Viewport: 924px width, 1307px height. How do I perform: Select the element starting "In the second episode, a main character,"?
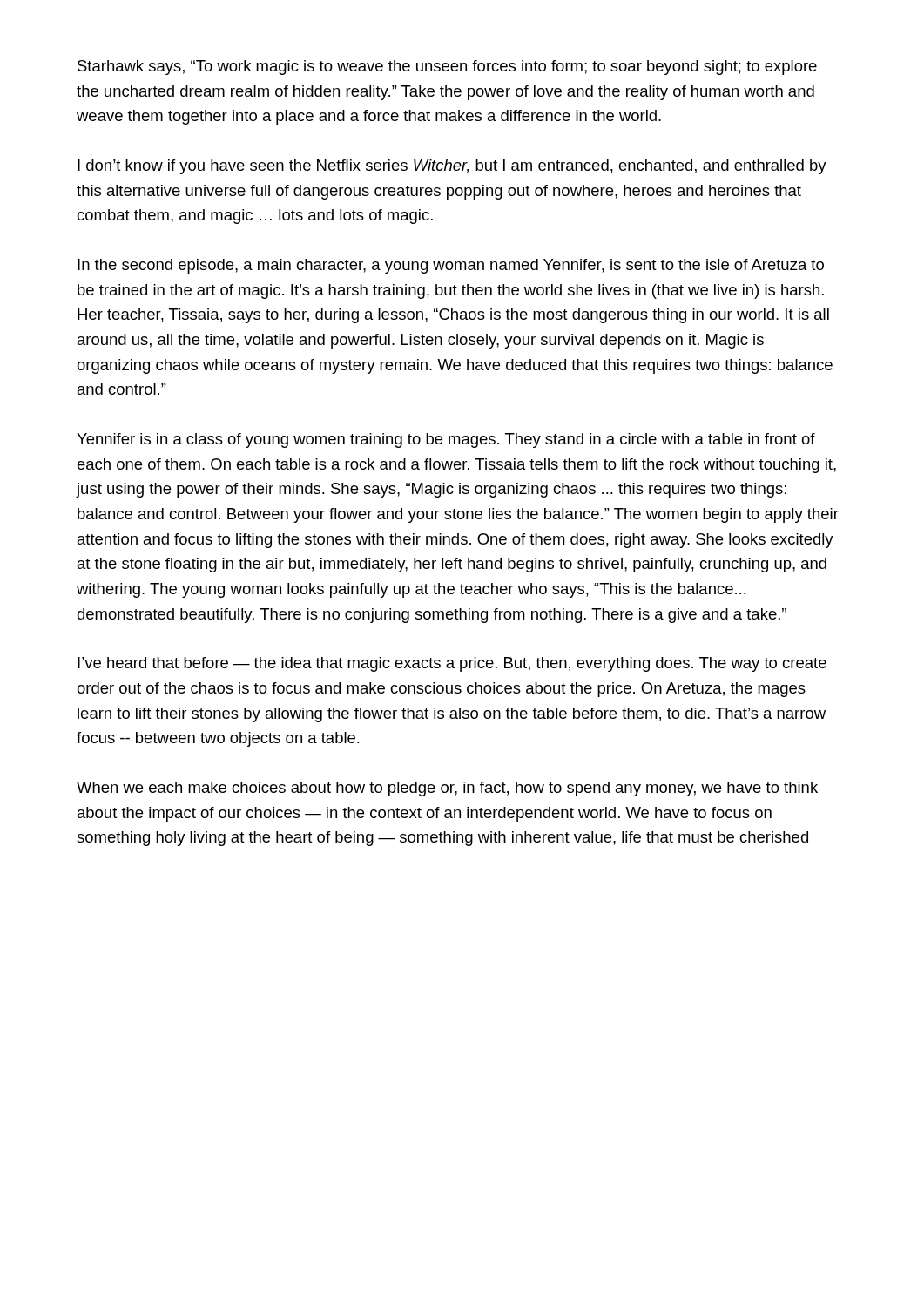(455, 327)
